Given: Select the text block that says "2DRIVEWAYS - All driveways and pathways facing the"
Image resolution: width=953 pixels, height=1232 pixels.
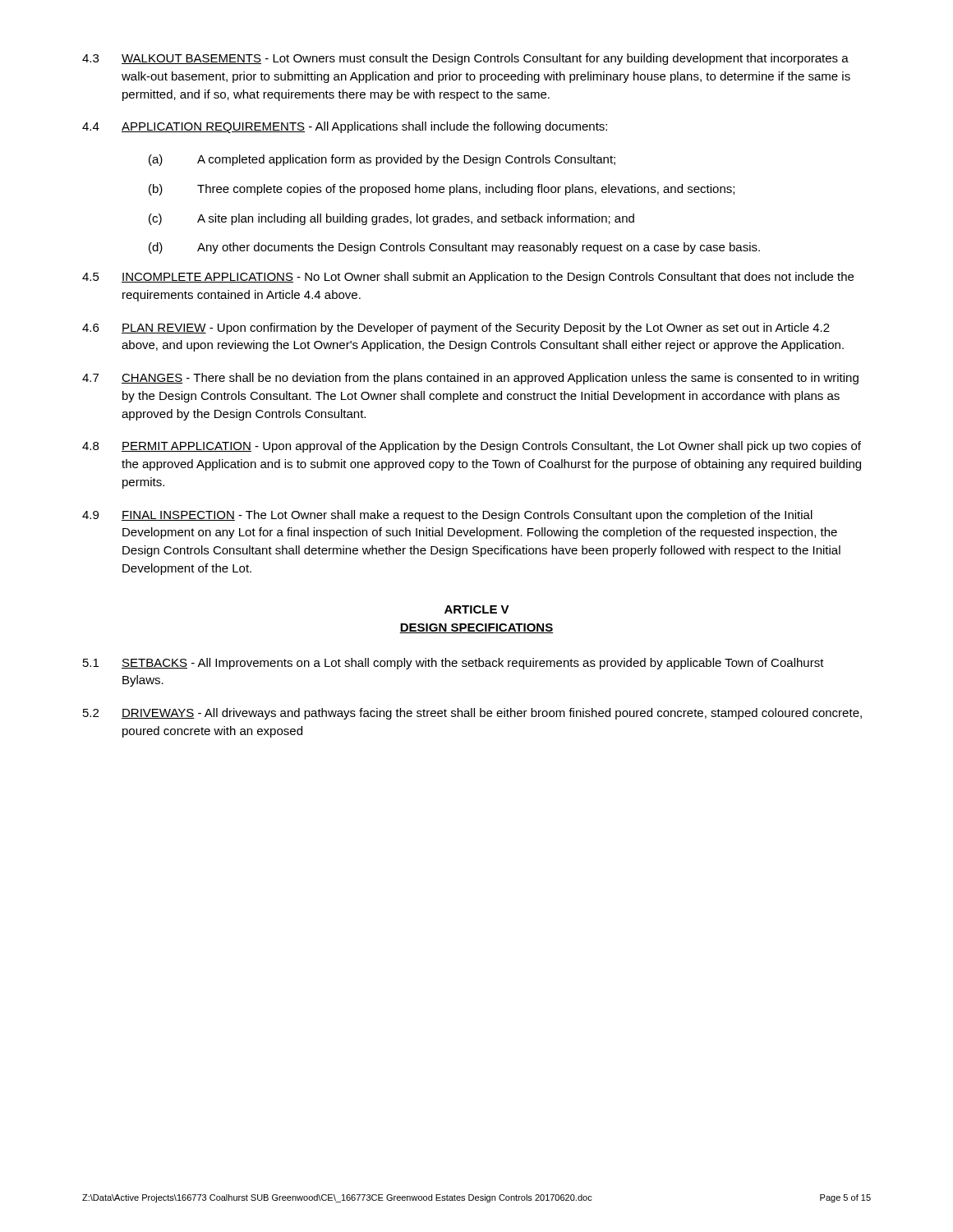Looking at the screenshot, I should 474,722.
